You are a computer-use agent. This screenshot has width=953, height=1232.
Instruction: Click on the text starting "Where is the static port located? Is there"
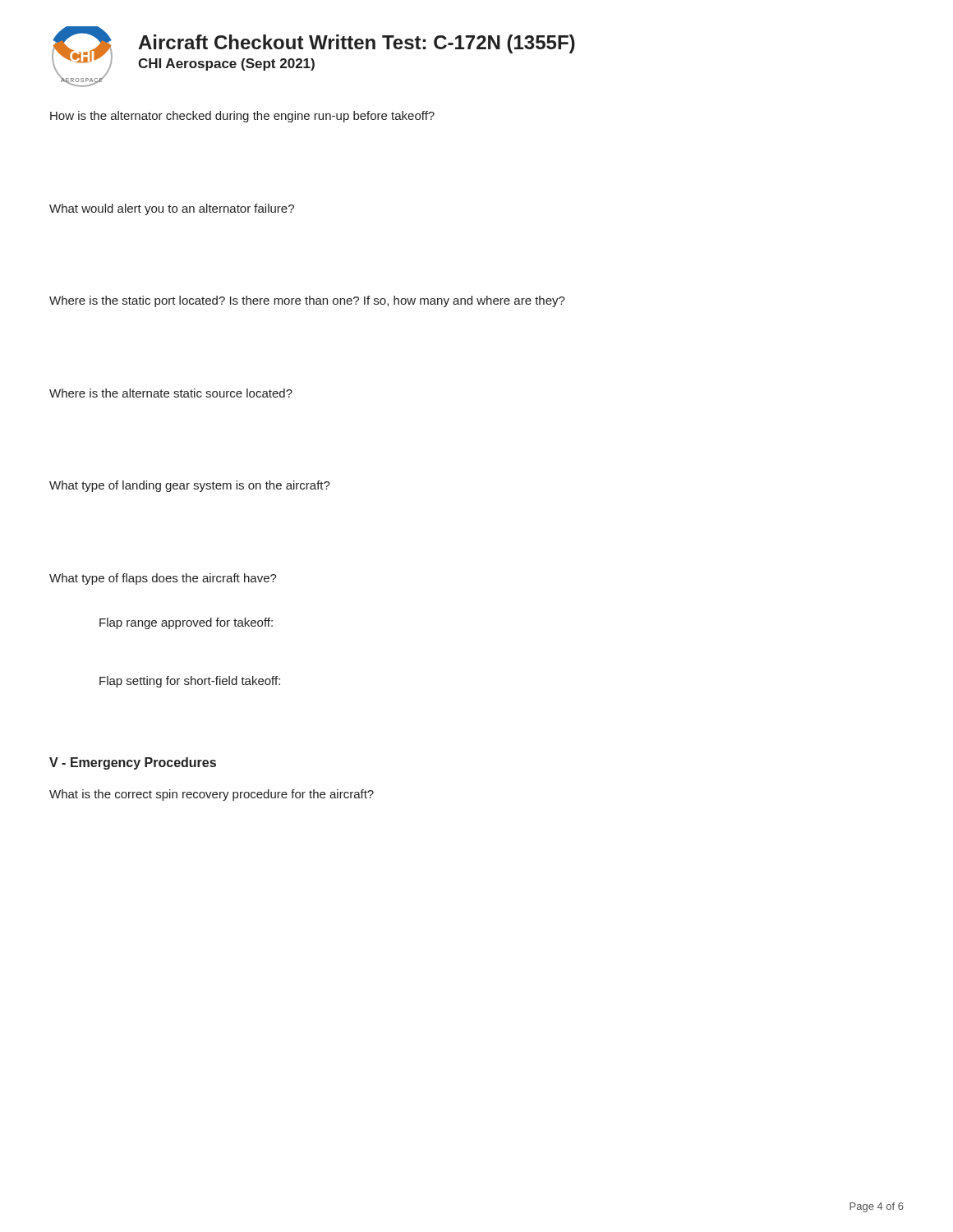coord(307,300)
